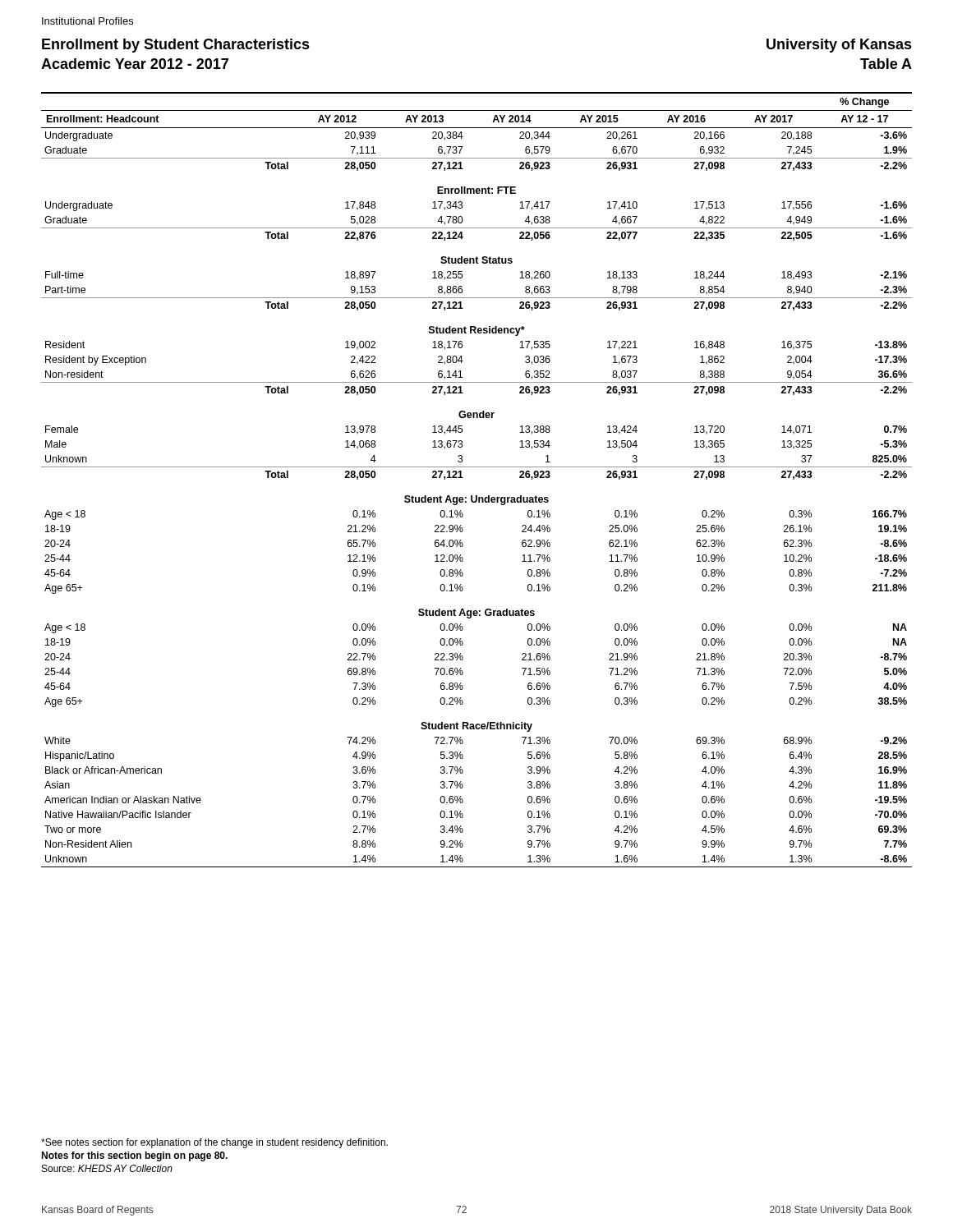Find the title that says "University of Kansas Table A"

click(x=839, y=54)
